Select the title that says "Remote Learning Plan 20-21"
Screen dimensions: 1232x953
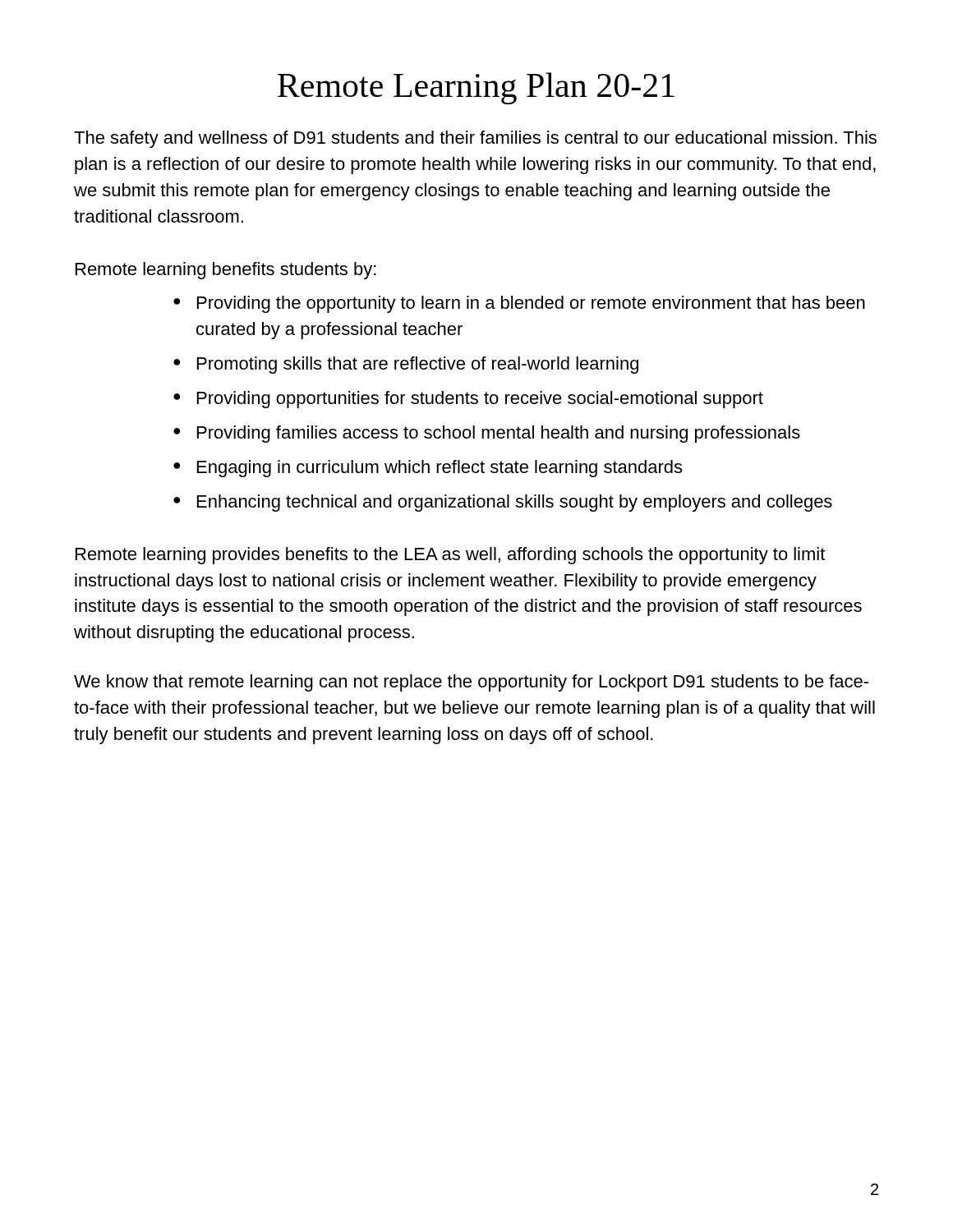[x=476, y=85]
